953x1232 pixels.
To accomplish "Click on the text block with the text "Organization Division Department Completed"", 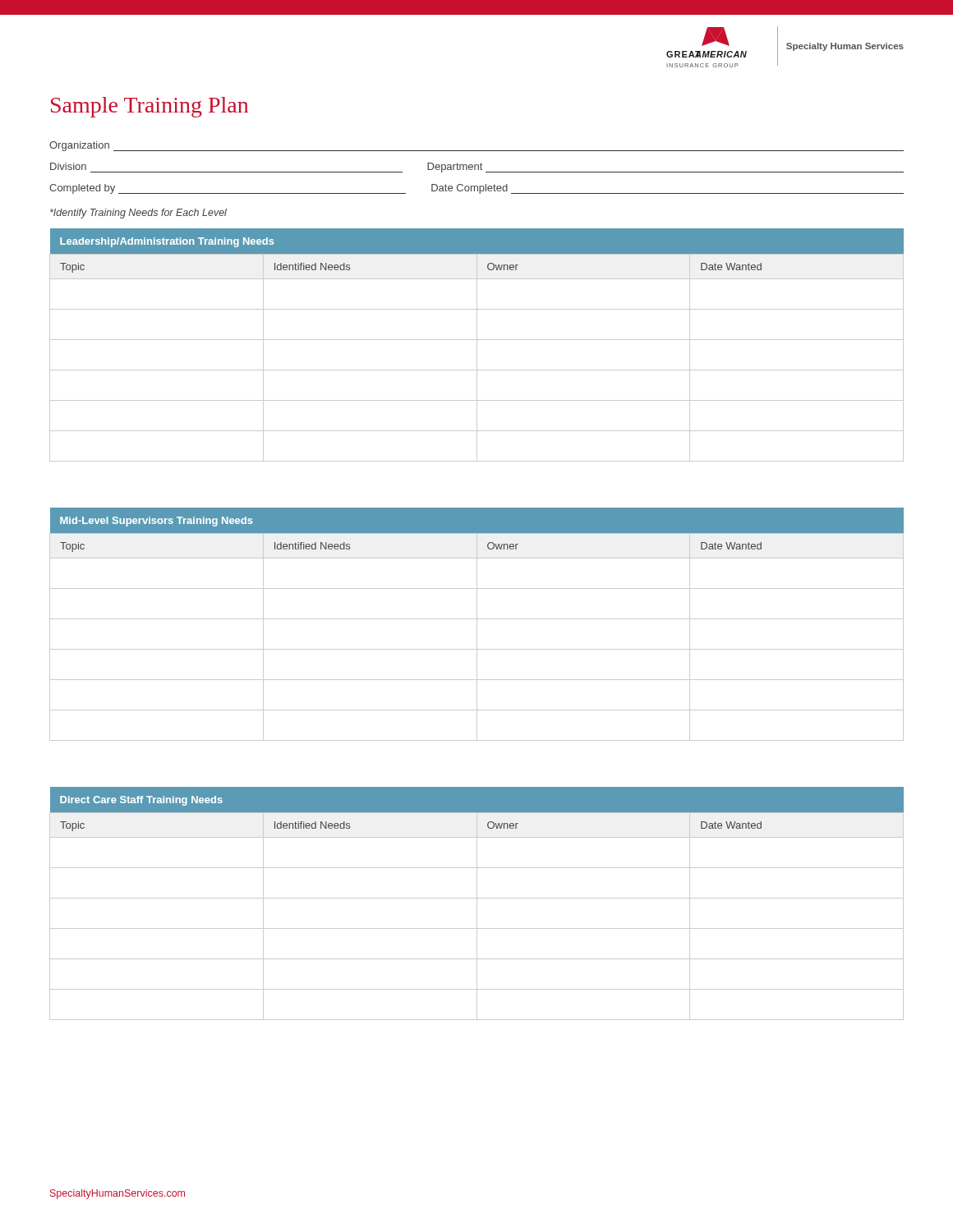I will click(x=476, y=166).
